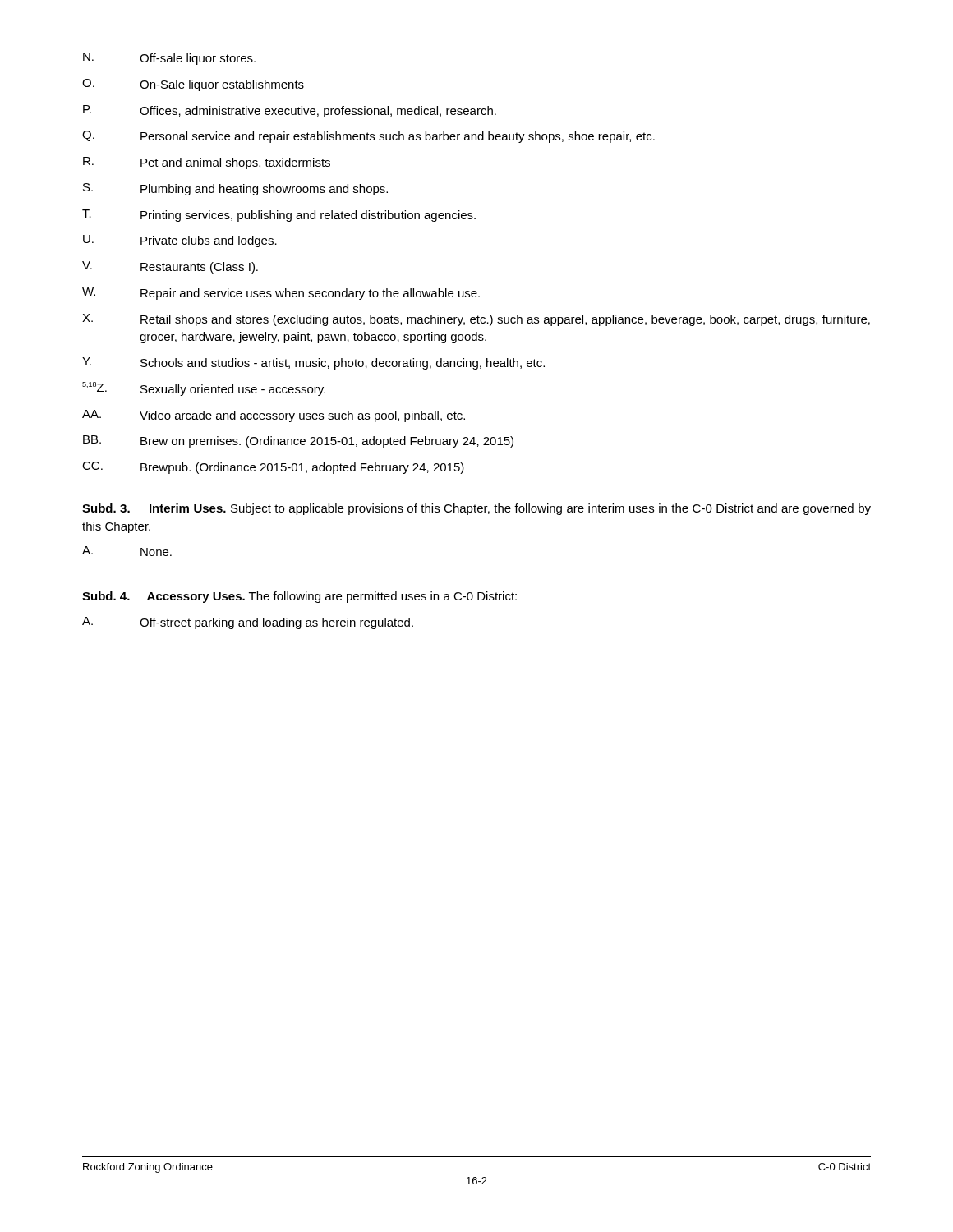Viewport: 953px width, 1232px height.
Task: Navigate to the passage starting "A. Off-street parking and loading as herein regulated."
Action: (248, 623)
